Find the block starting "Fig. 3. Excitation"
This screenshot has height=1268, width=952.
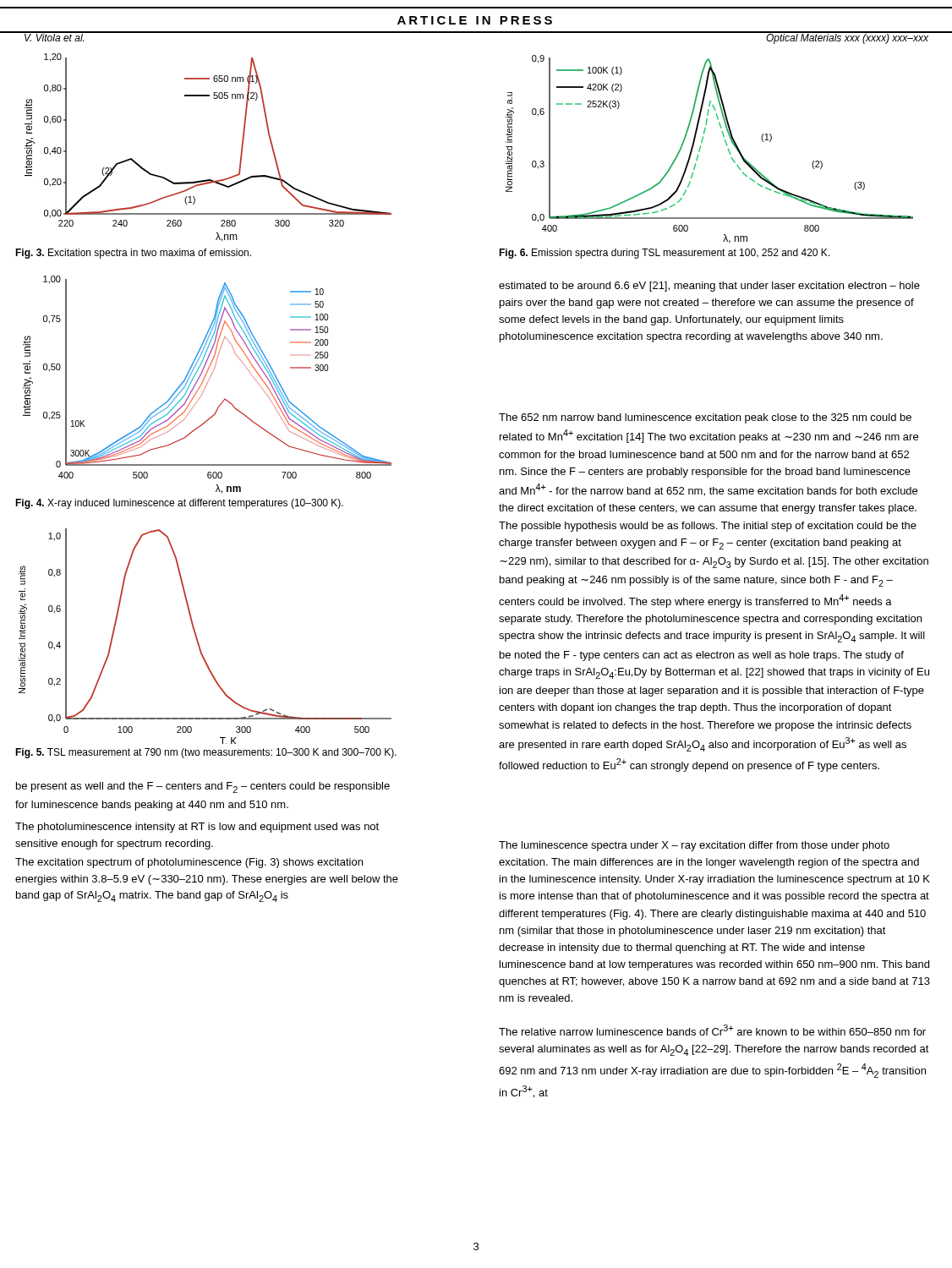pos(134,253)
